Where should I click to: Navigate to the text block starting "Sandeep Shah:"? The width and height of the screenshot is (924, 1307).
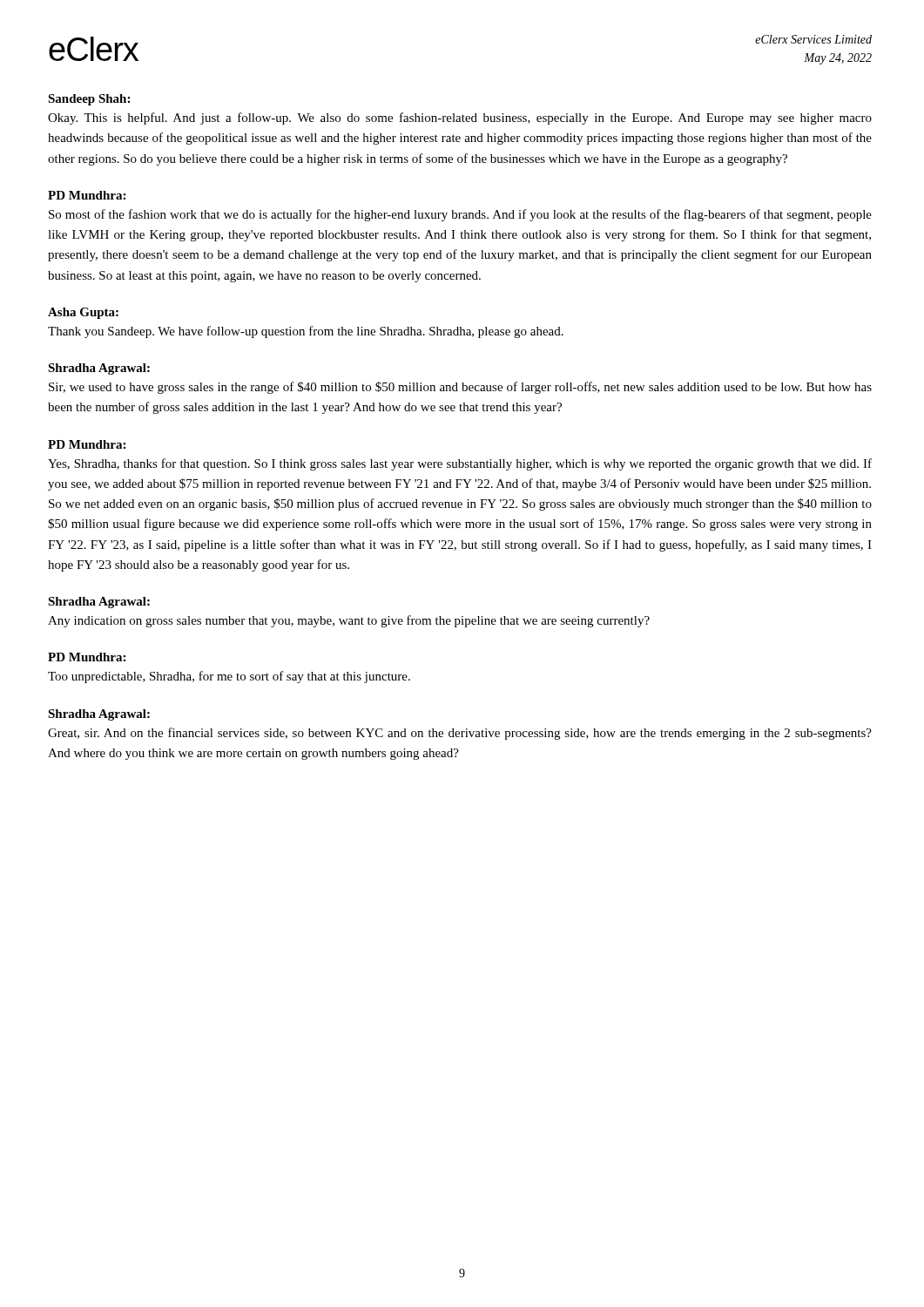tap(89, 98)
